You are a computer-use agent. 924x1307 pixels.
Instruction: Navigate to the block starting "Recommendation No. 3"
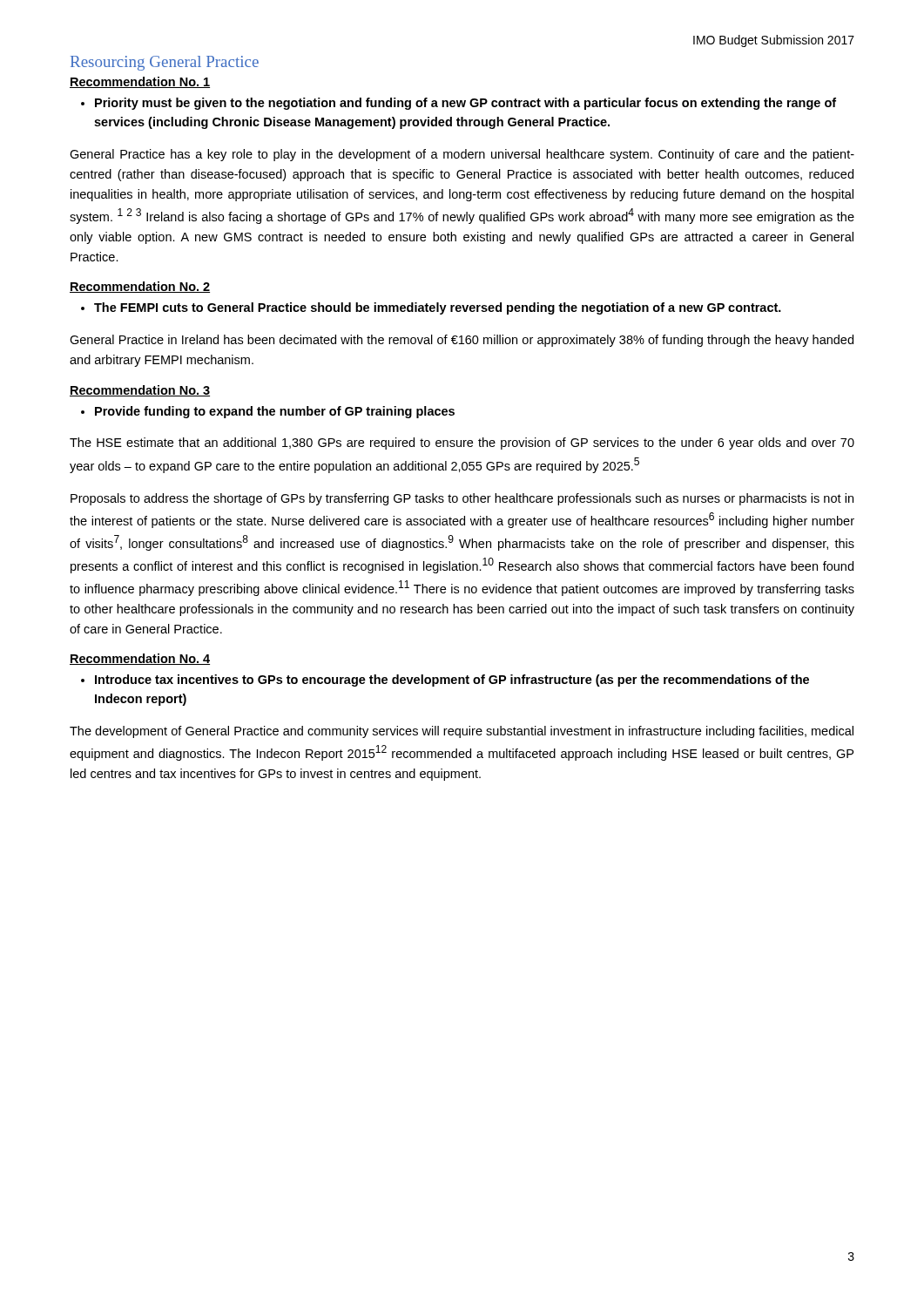click(140, 391)
